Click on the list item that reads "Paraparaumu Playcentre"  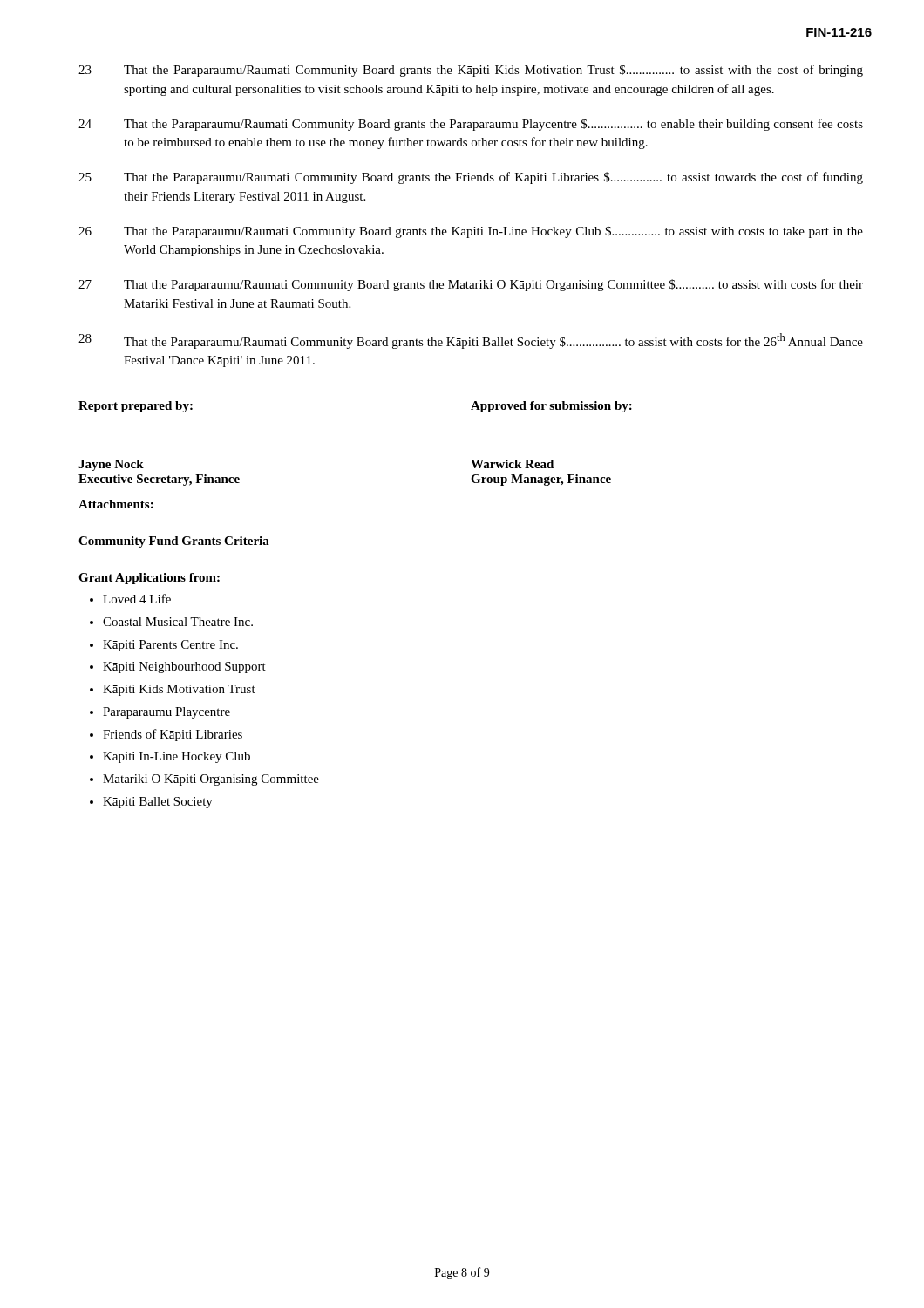(x=167, y=711)
